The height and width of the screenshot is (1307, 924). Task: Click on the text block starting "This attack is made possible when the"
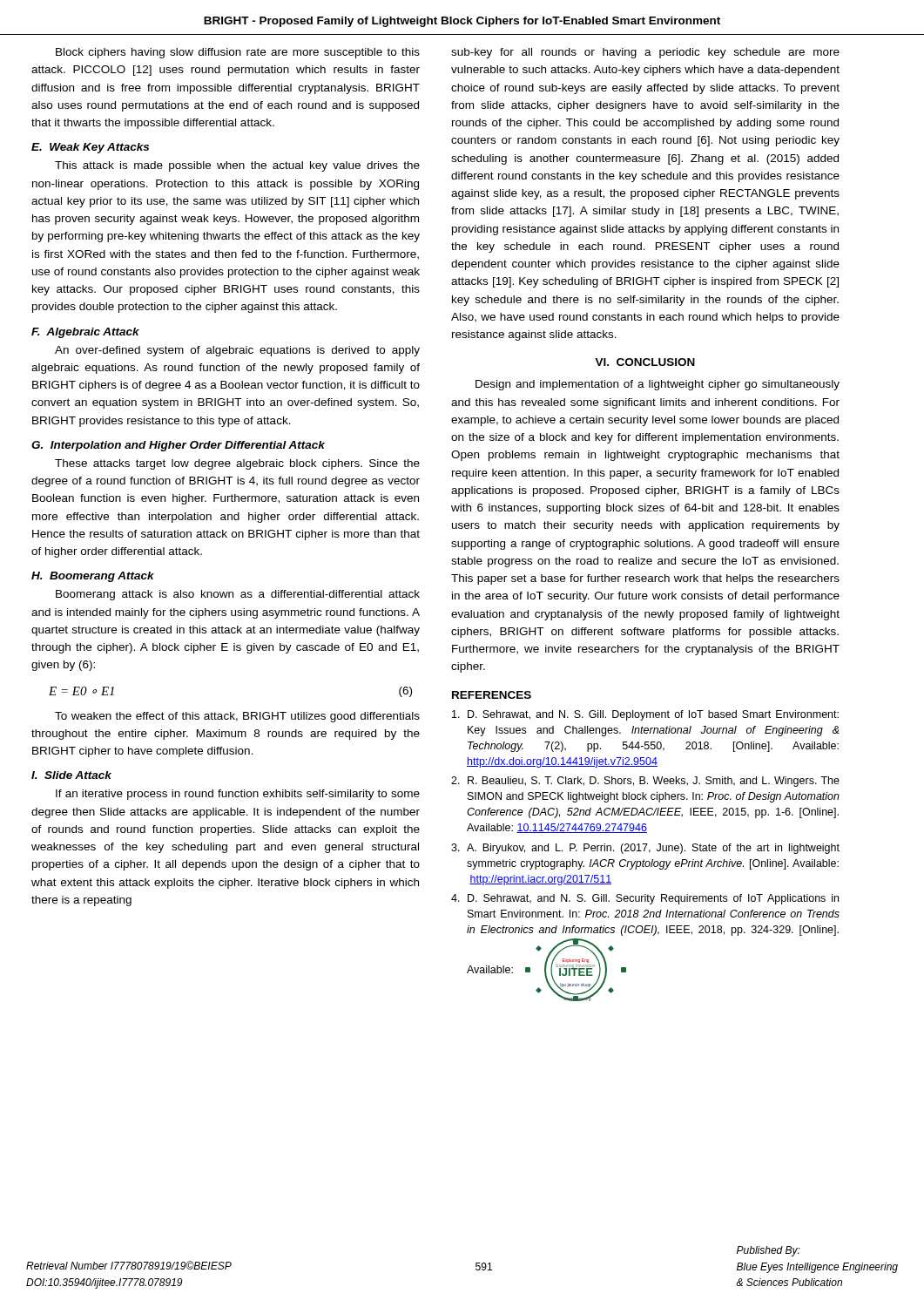point(226,237)
